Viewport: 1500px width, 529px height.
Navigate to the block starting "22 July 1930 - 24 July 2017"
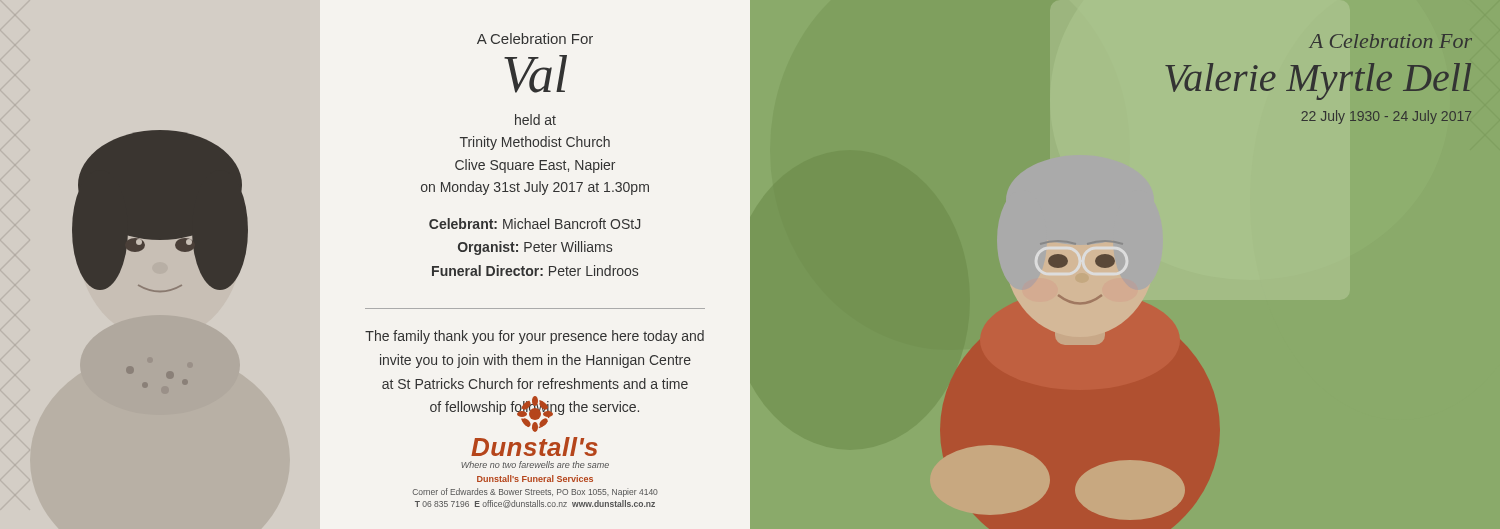tap(1386, 116)
